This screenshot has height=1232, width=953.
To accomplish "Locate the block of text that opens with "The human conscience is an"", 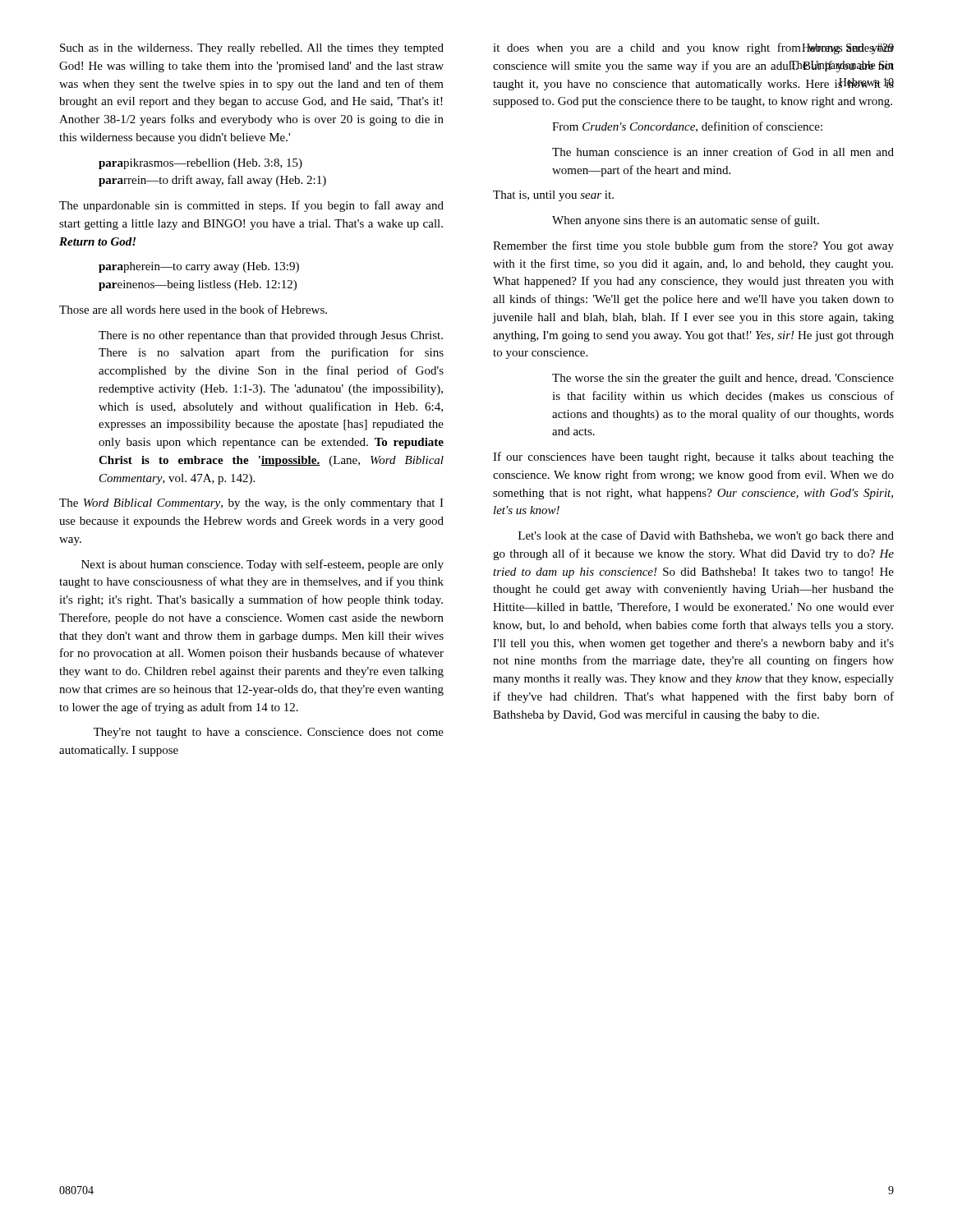I will point(723,161).
